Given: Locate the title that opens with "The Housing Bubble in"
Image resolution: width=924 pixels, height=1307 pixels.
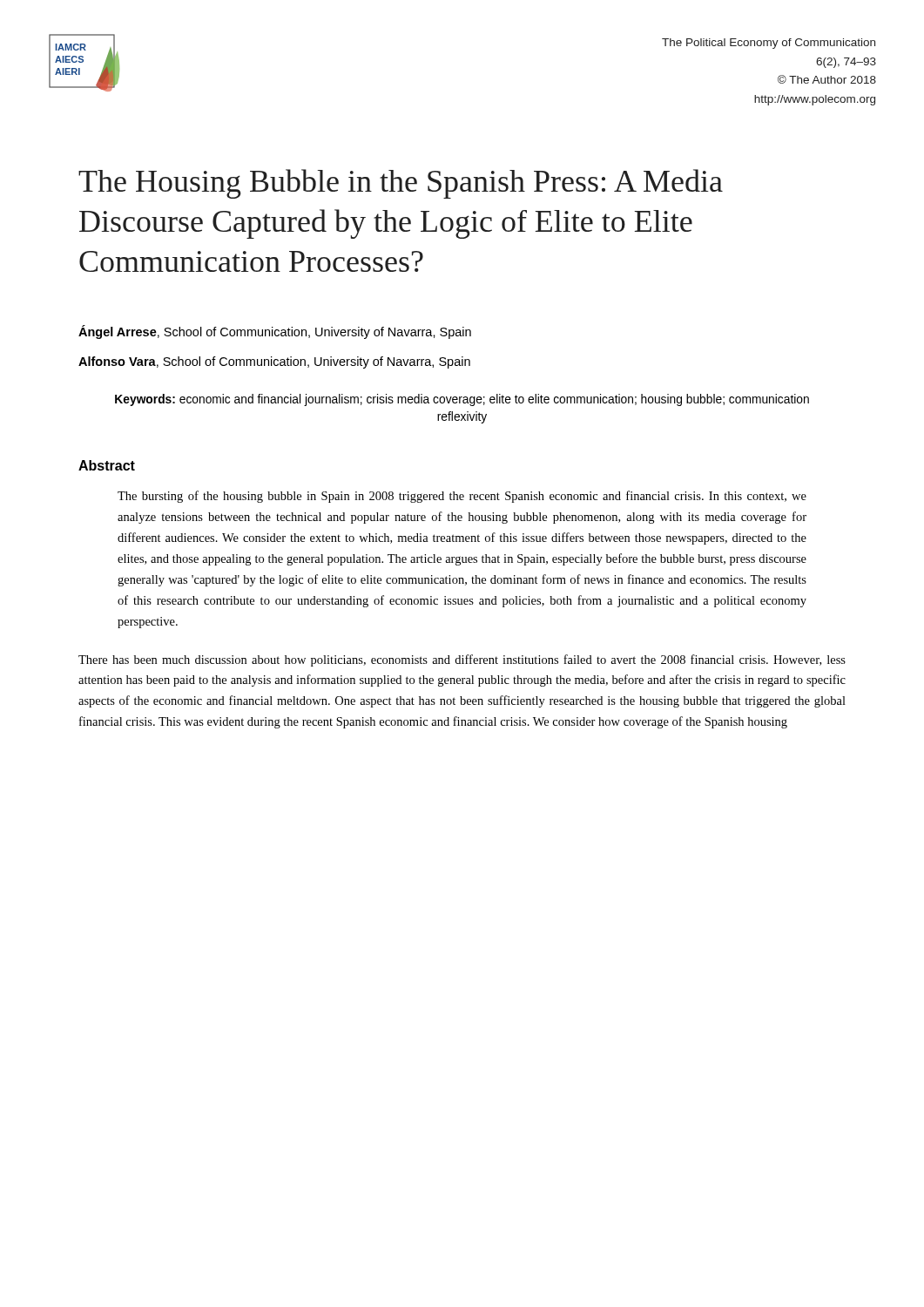Looking at the screenshot, I should 462,221.
